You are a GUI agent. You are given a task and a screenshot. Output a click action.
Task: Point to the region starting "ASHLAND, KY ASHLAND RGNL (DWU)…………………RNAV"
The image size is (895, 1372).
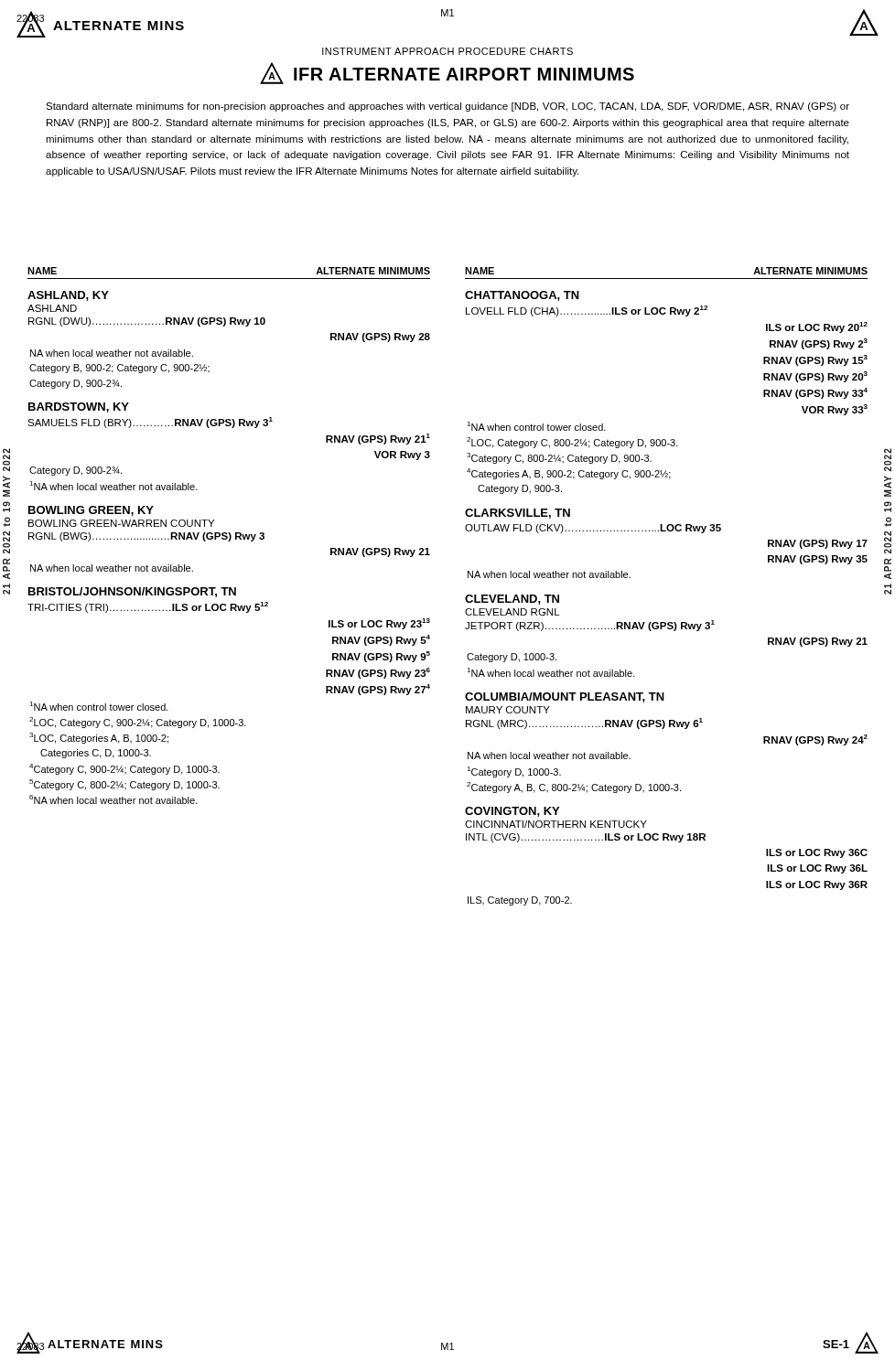[x=68, y=296]
